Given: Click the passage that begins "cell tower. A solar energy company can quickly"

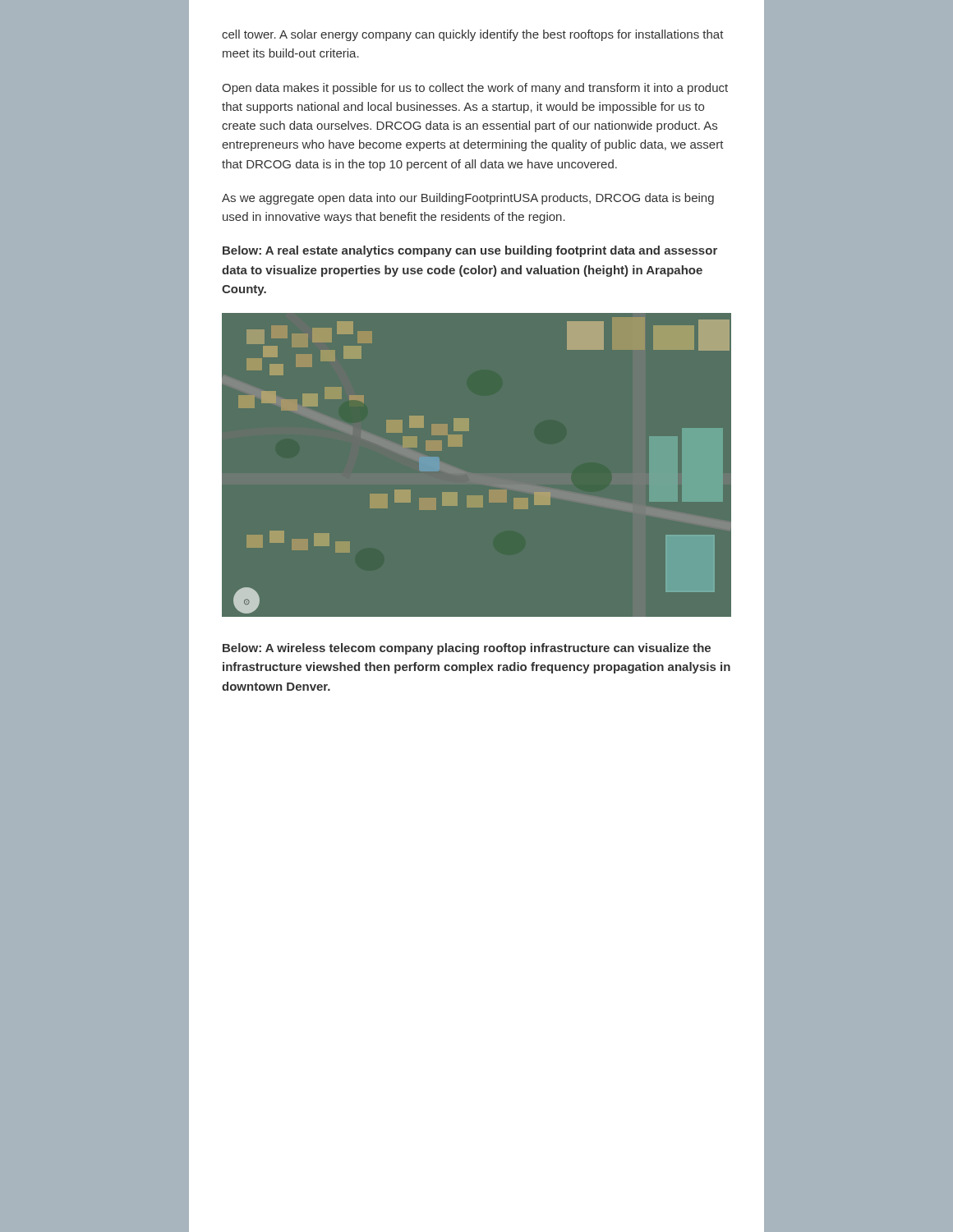Looking at the screenshot, I should [x=473, y=44].
